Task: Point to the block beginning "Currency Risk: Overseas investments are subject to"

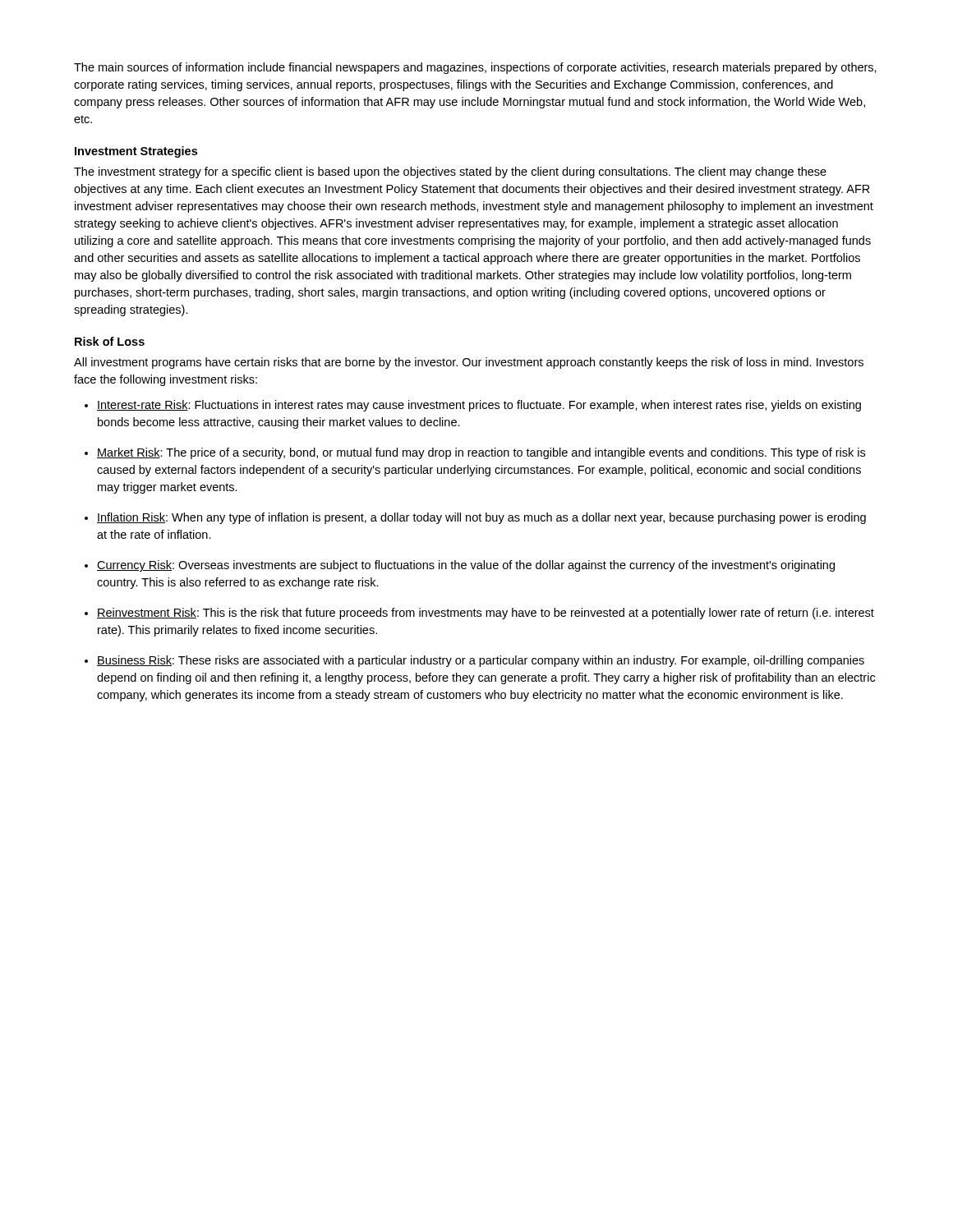Action: pos(466,574)
